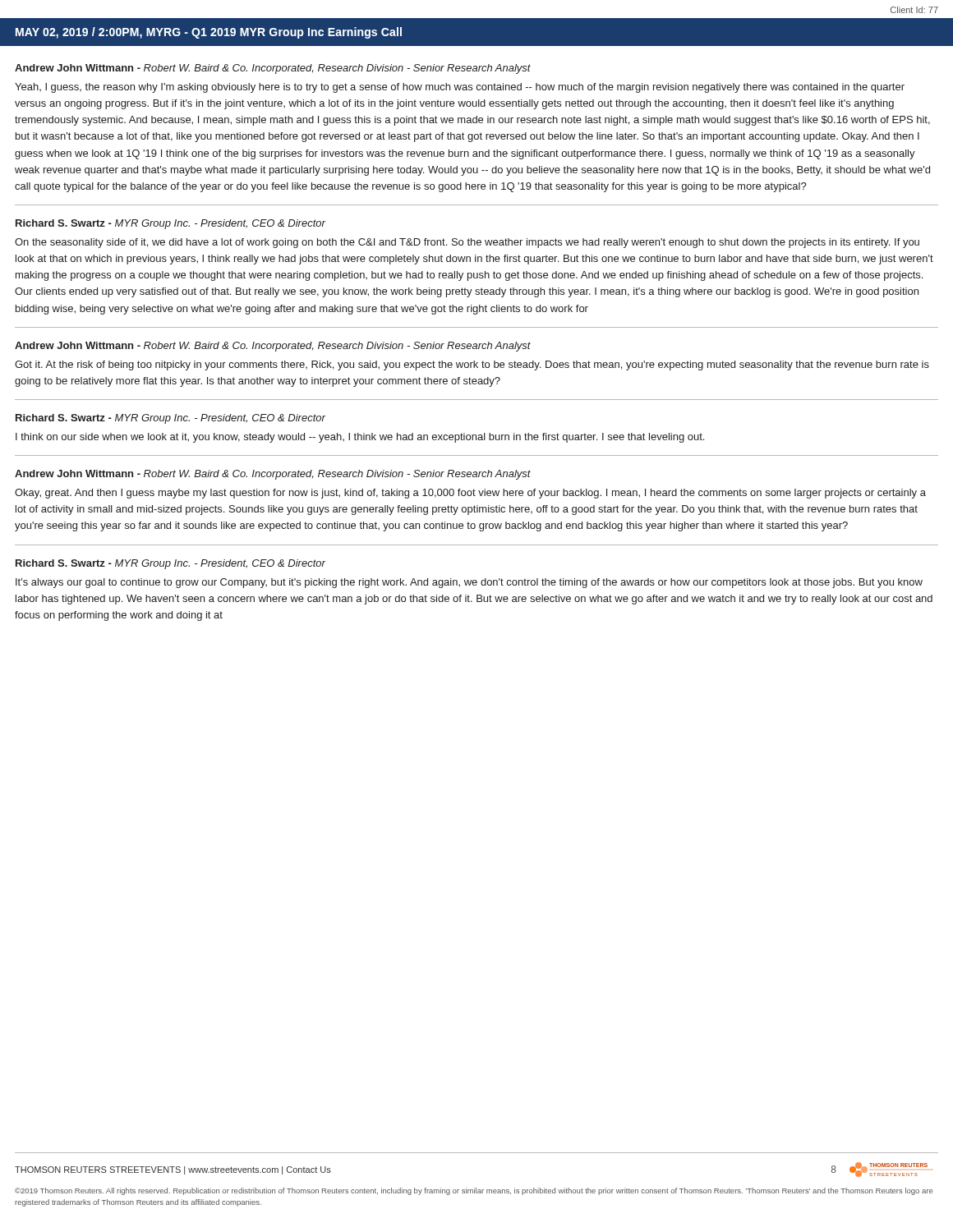Navigate to the passage starting "Yeah, I guess, the reason why"

point(476,137)
